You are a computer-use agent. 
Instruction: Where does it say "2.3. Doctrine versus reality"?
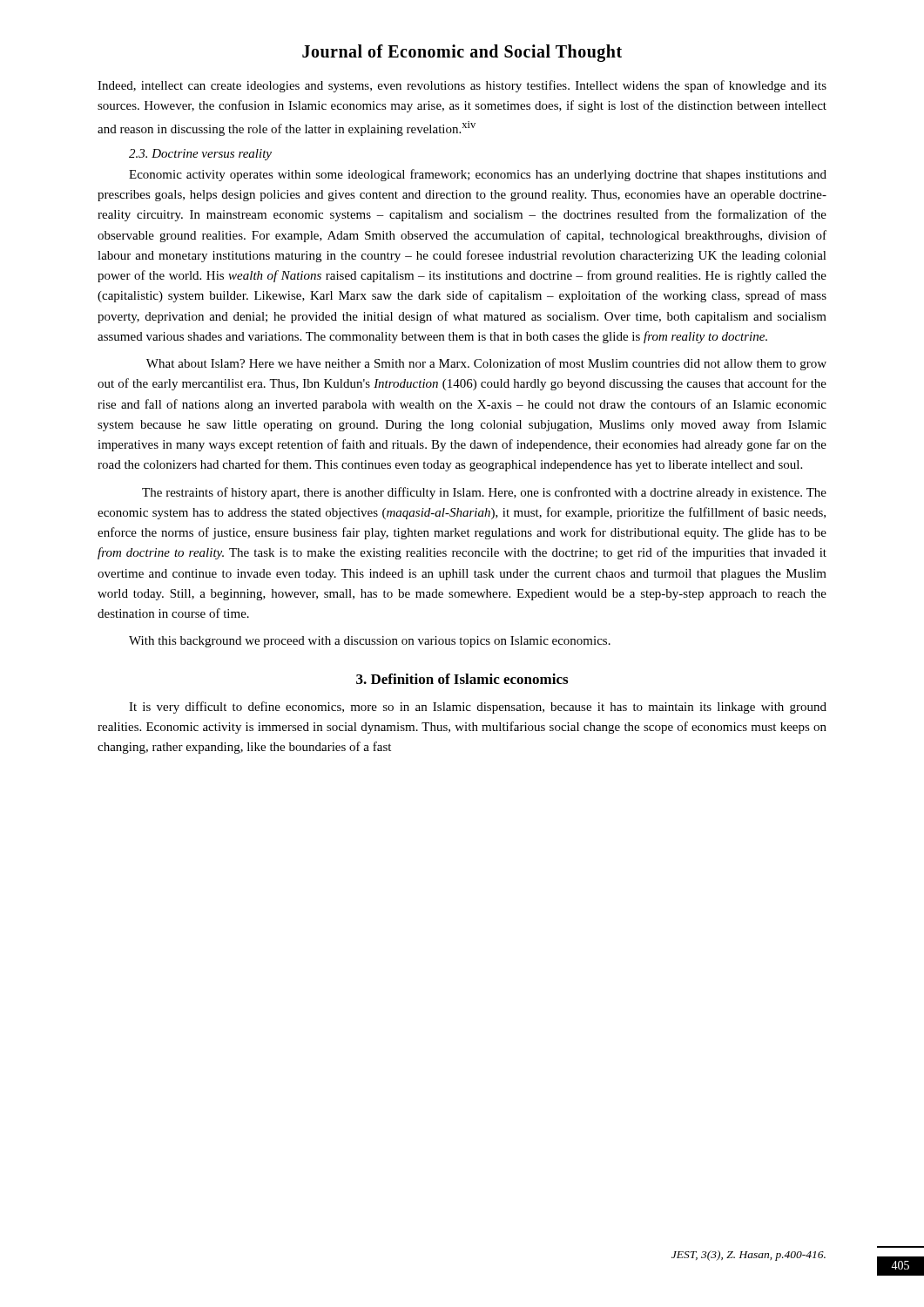200,153
